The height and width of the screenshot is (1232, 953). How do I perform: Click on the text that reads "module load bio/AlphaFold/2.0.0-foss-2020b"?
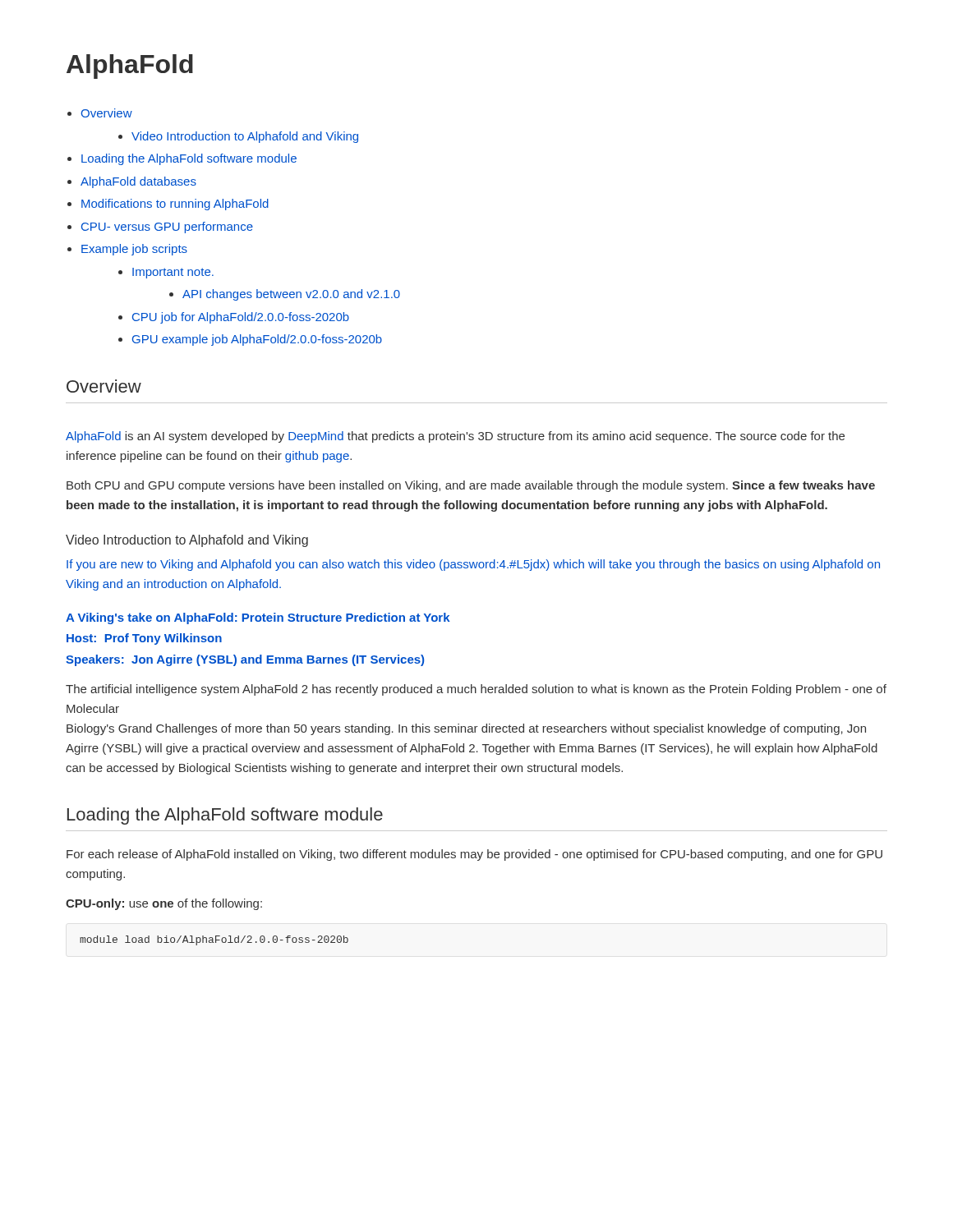214,940
